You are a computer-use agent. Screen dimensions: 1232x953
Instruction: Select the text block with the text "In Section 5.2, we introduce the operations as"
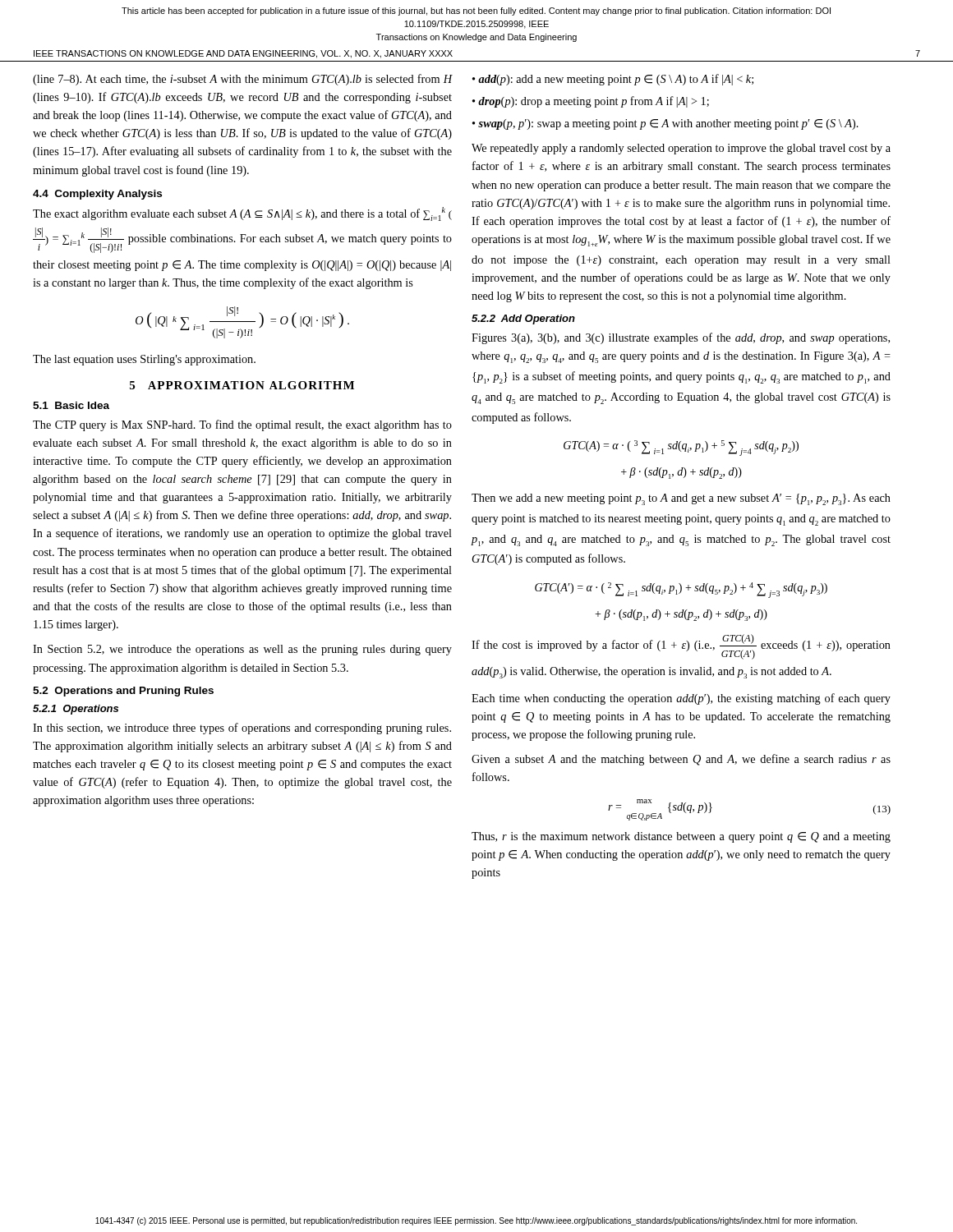click(x=242, y=658)
